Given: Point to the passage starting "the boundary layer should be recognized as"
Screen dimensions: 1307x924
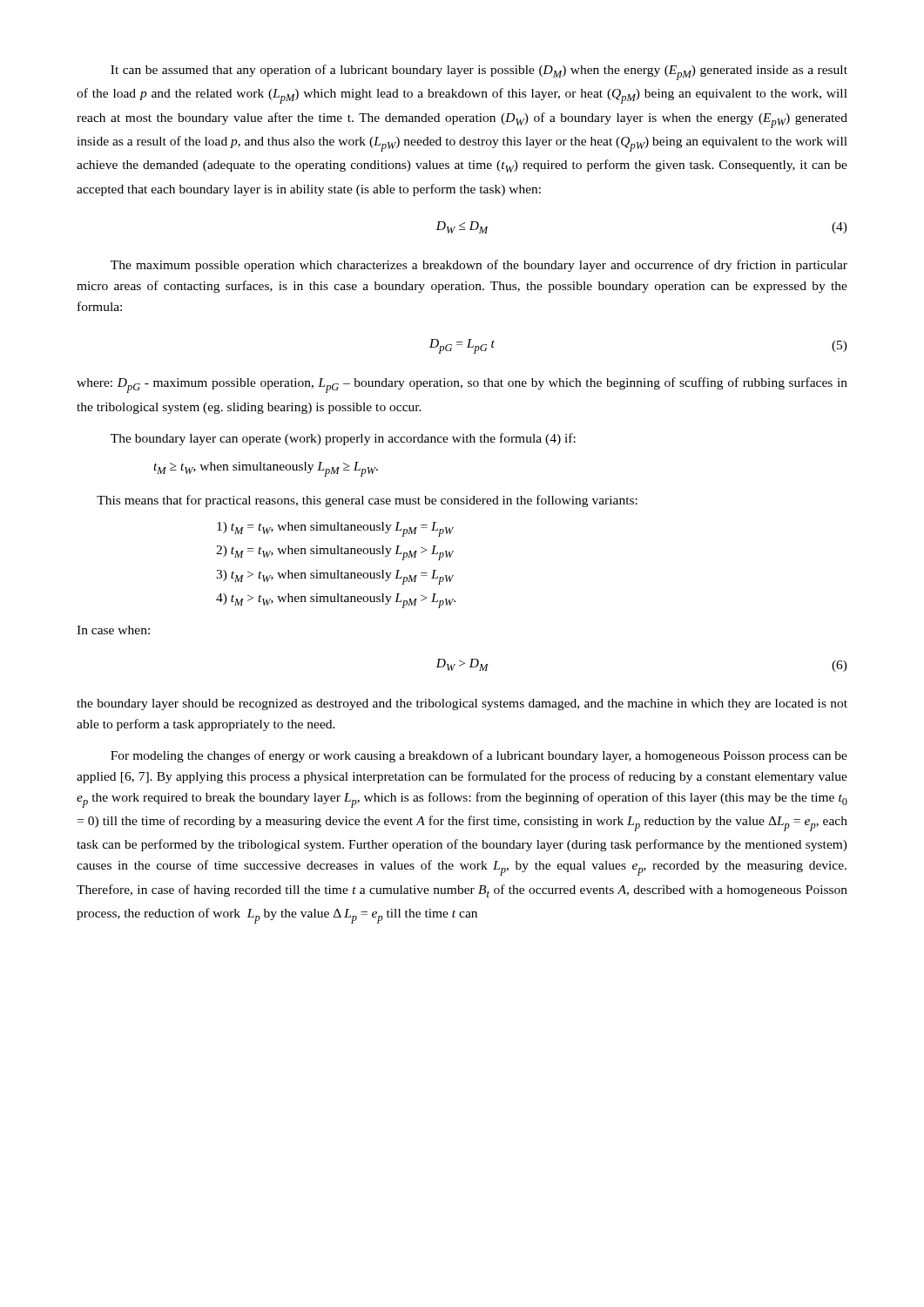Looking at the screenshot, I should (462, 713).
